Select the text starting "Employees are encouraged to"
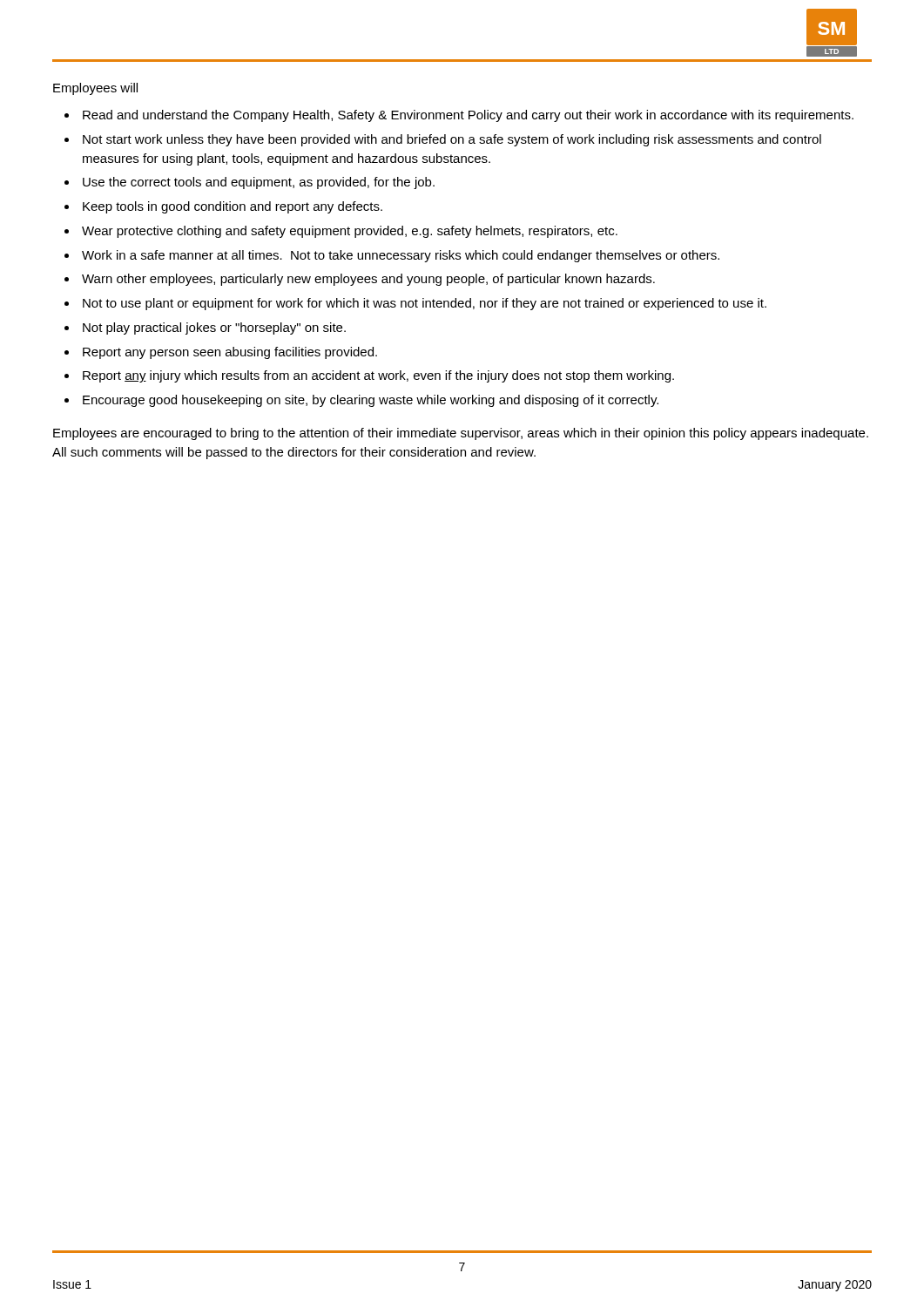 (x=461, y=442)
